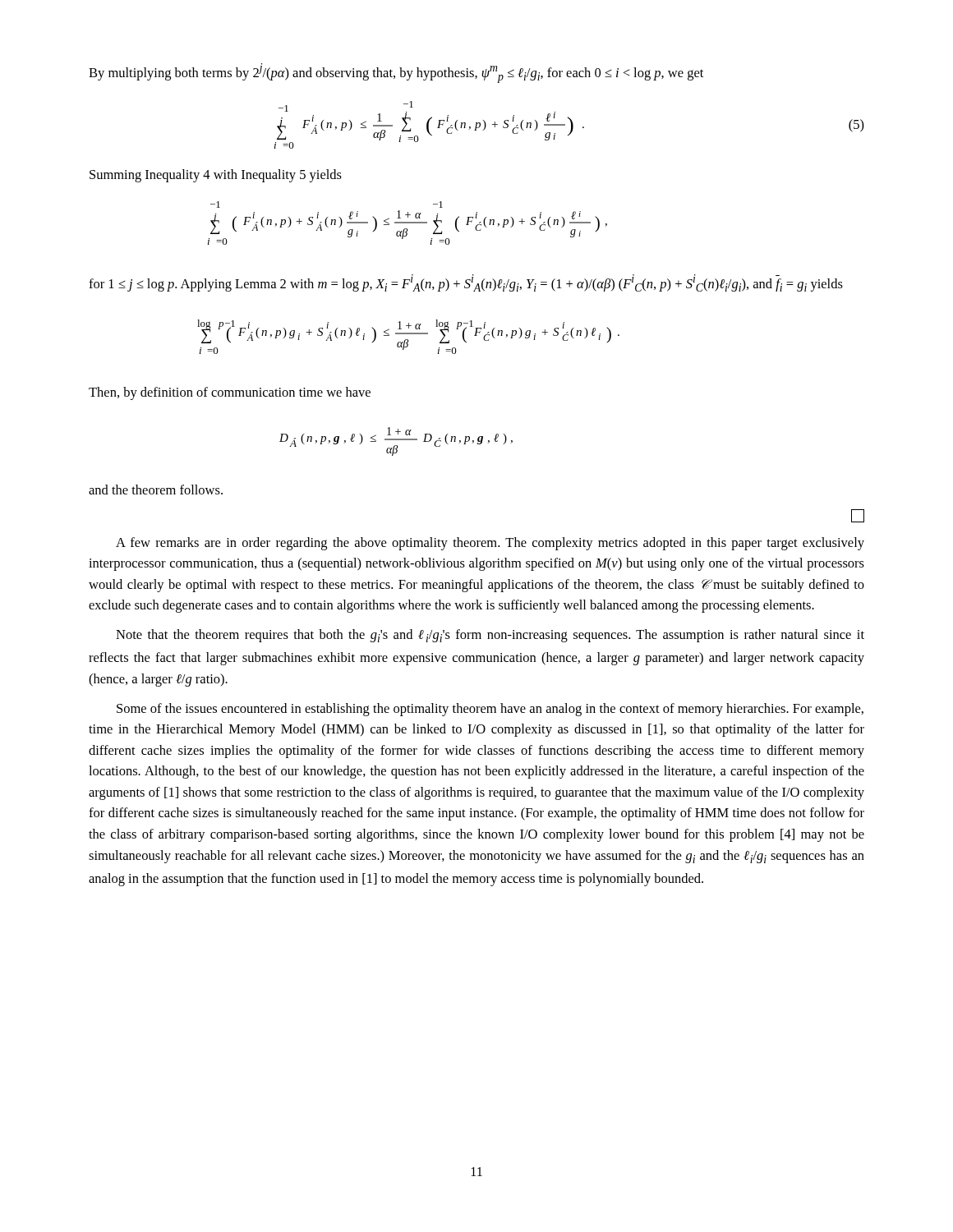Viewport: 953px width, 1232px height.
Task: Find the text block with the text "Note that the theorem requires that both"
Action: click(476, 657)
